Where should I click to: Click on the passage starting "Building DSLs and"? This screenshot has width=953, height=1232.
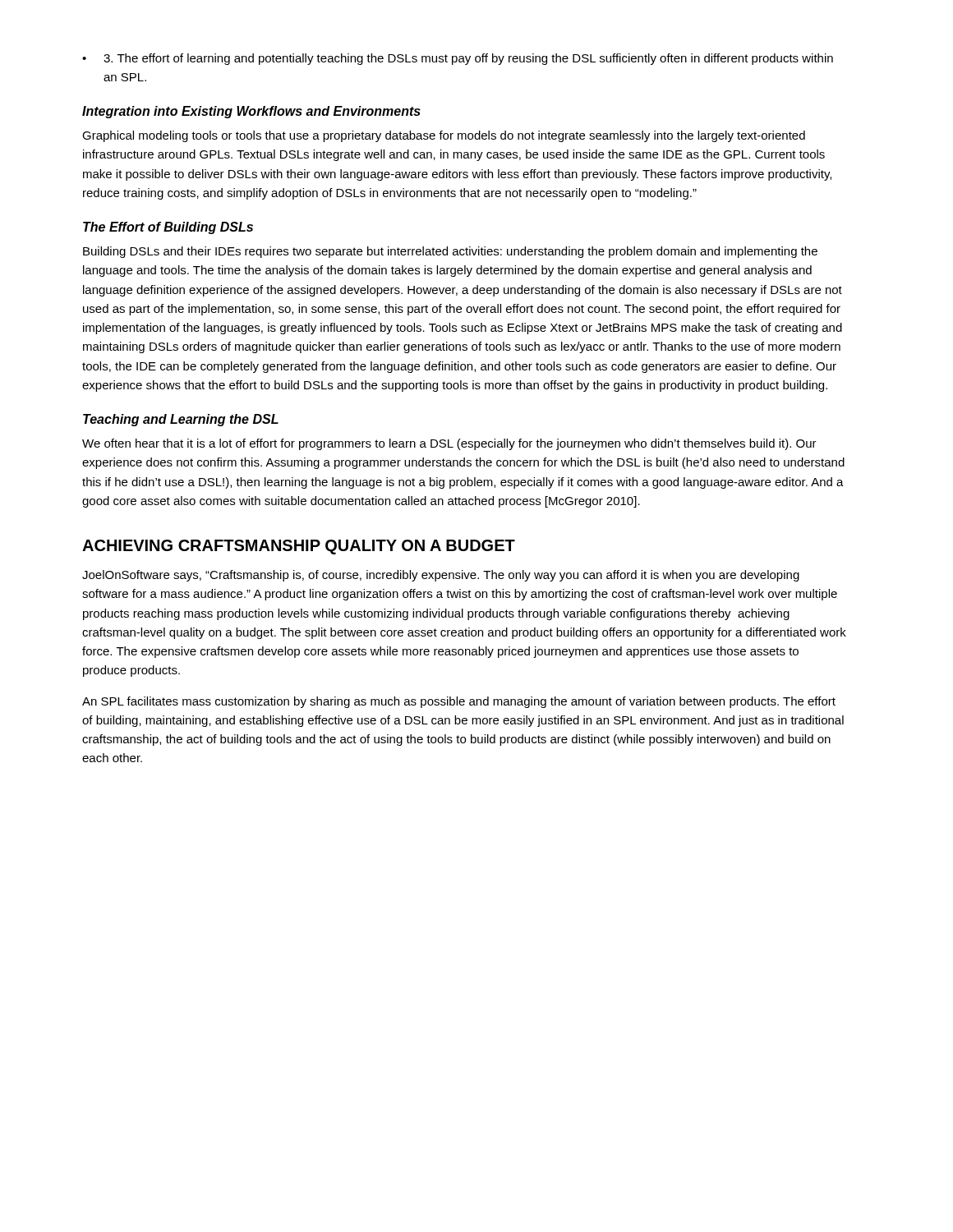click(462, 318)
